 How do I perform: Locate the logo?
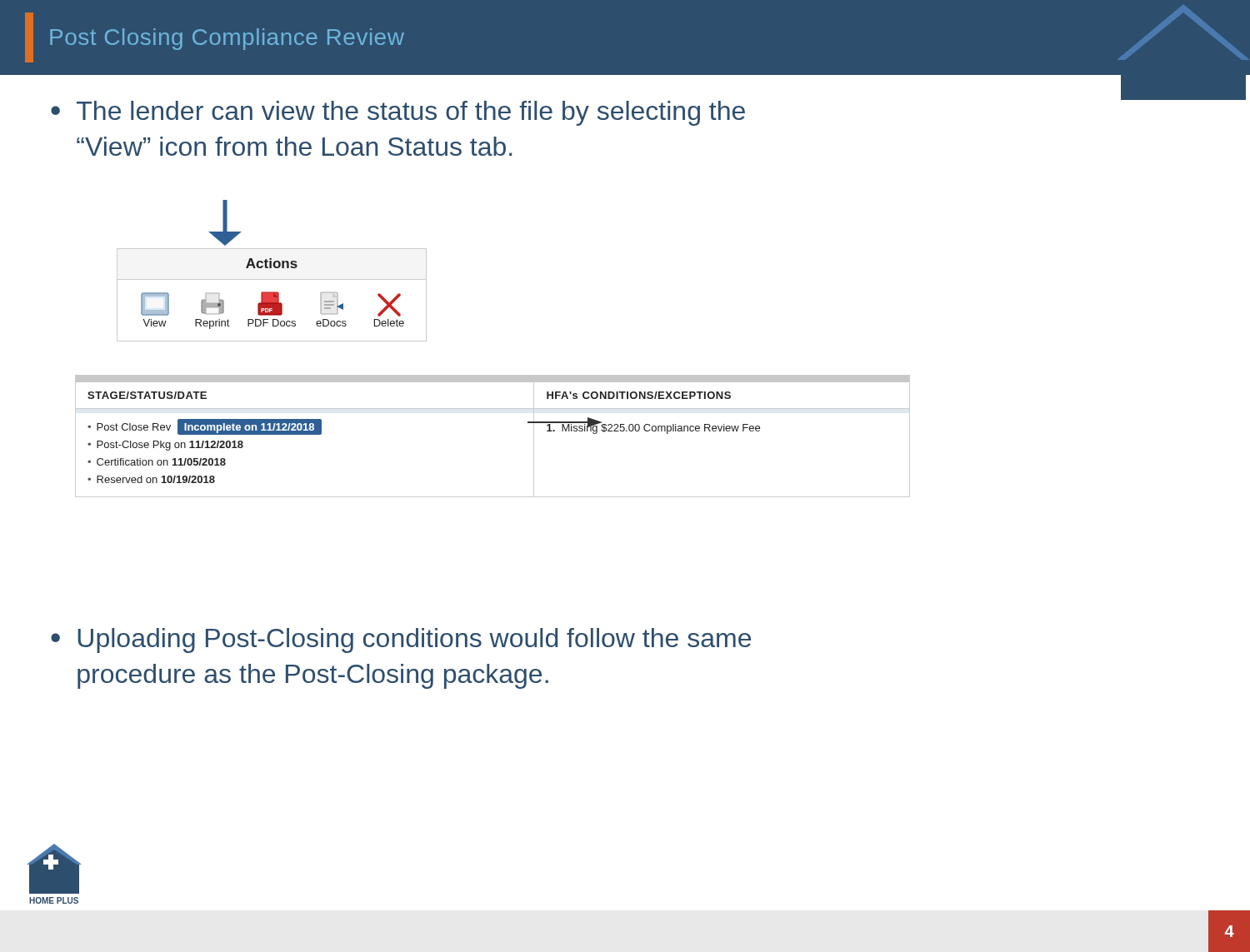[x=83, y=873]
